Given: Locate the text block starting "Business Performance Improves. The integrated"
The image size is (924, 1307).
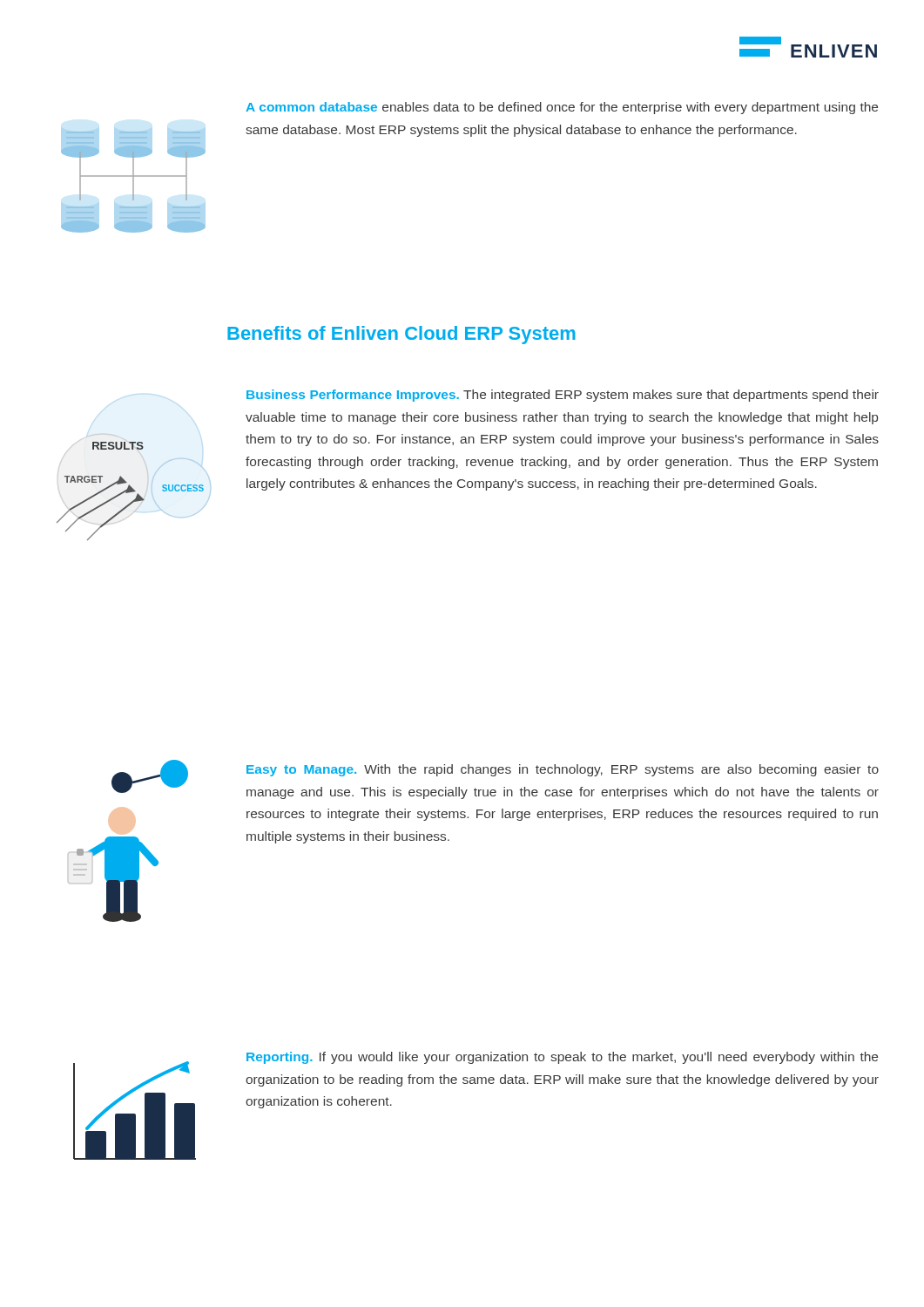Looking at the screenshot, I should [x=562, y=439].
